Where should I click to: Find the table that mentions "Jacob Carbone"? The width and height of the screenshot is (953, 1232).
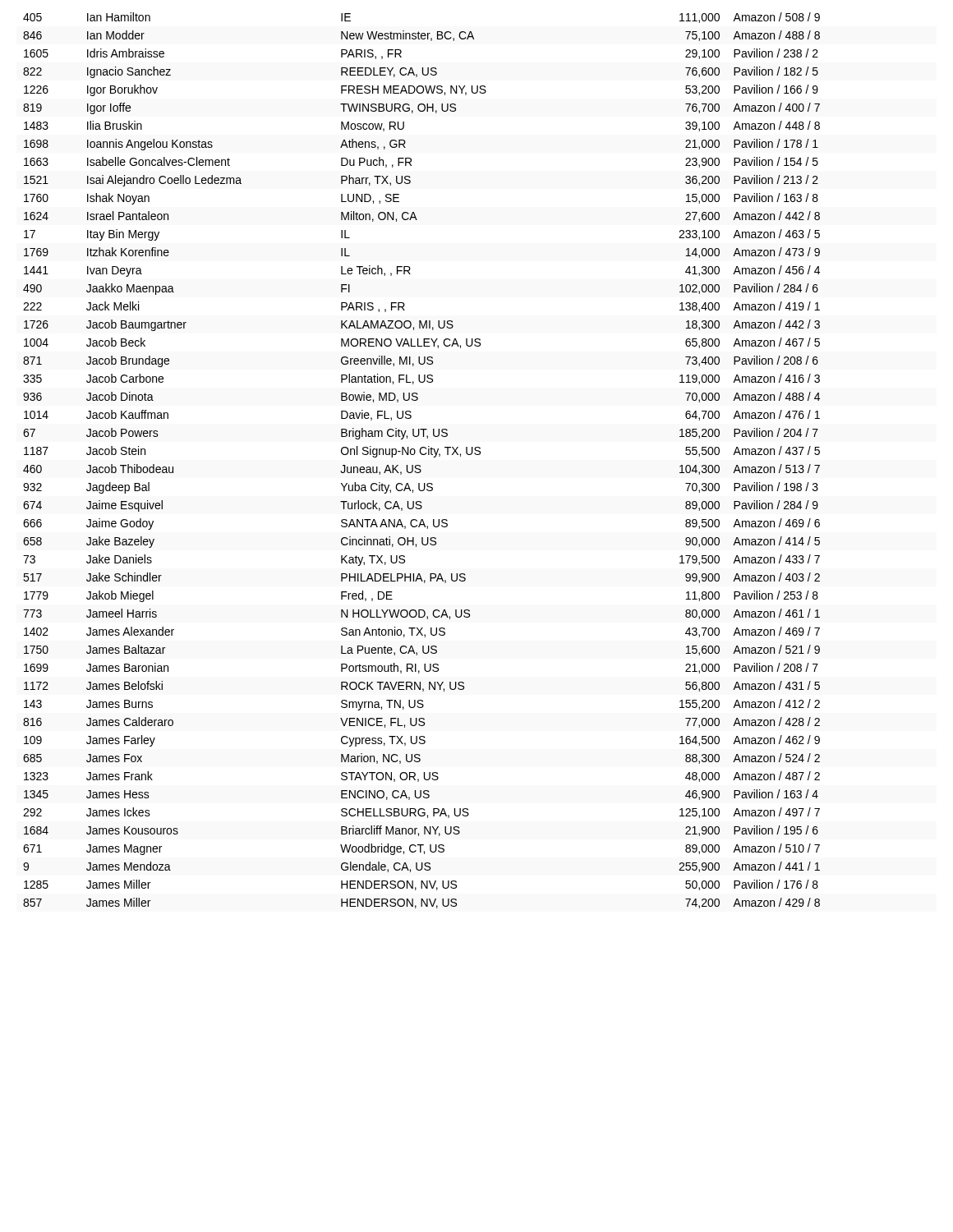tap(476, 460)
